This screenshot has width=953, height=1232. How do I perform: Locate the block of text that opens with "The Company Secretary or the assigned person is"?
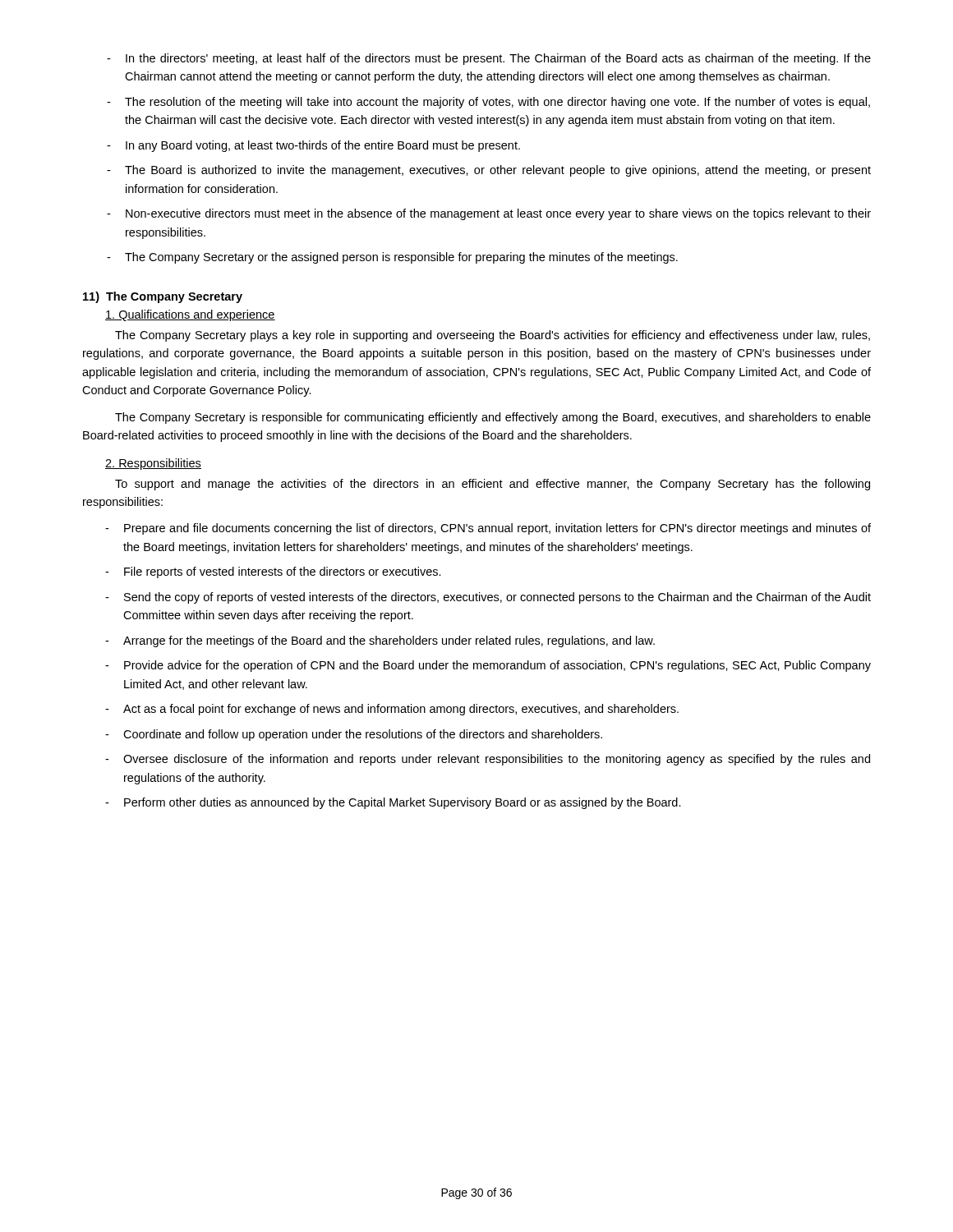[x=489, y=257]
